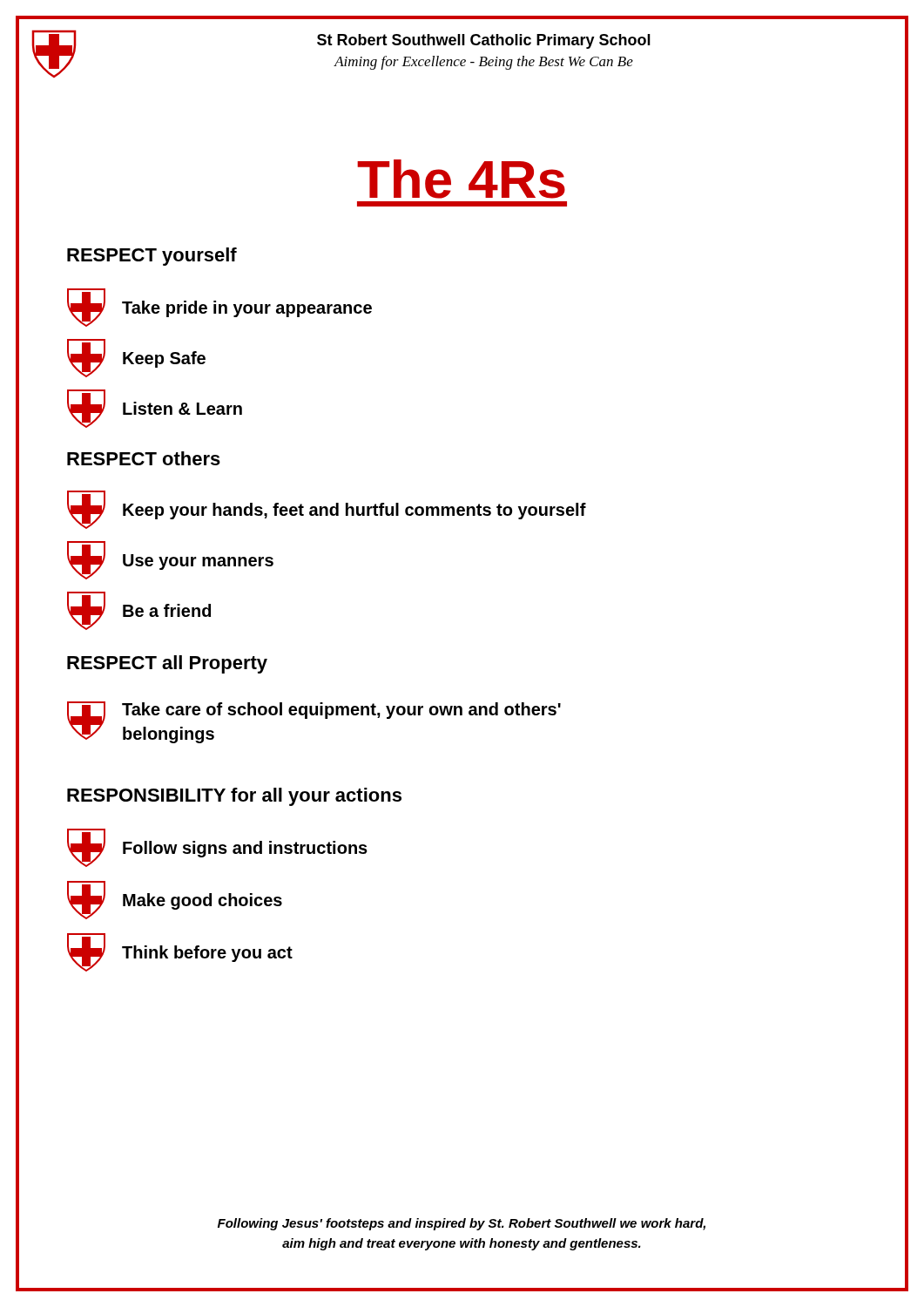Select the region starting "The 4Rs"
924x1307 pixels.
tap(462, 179)
